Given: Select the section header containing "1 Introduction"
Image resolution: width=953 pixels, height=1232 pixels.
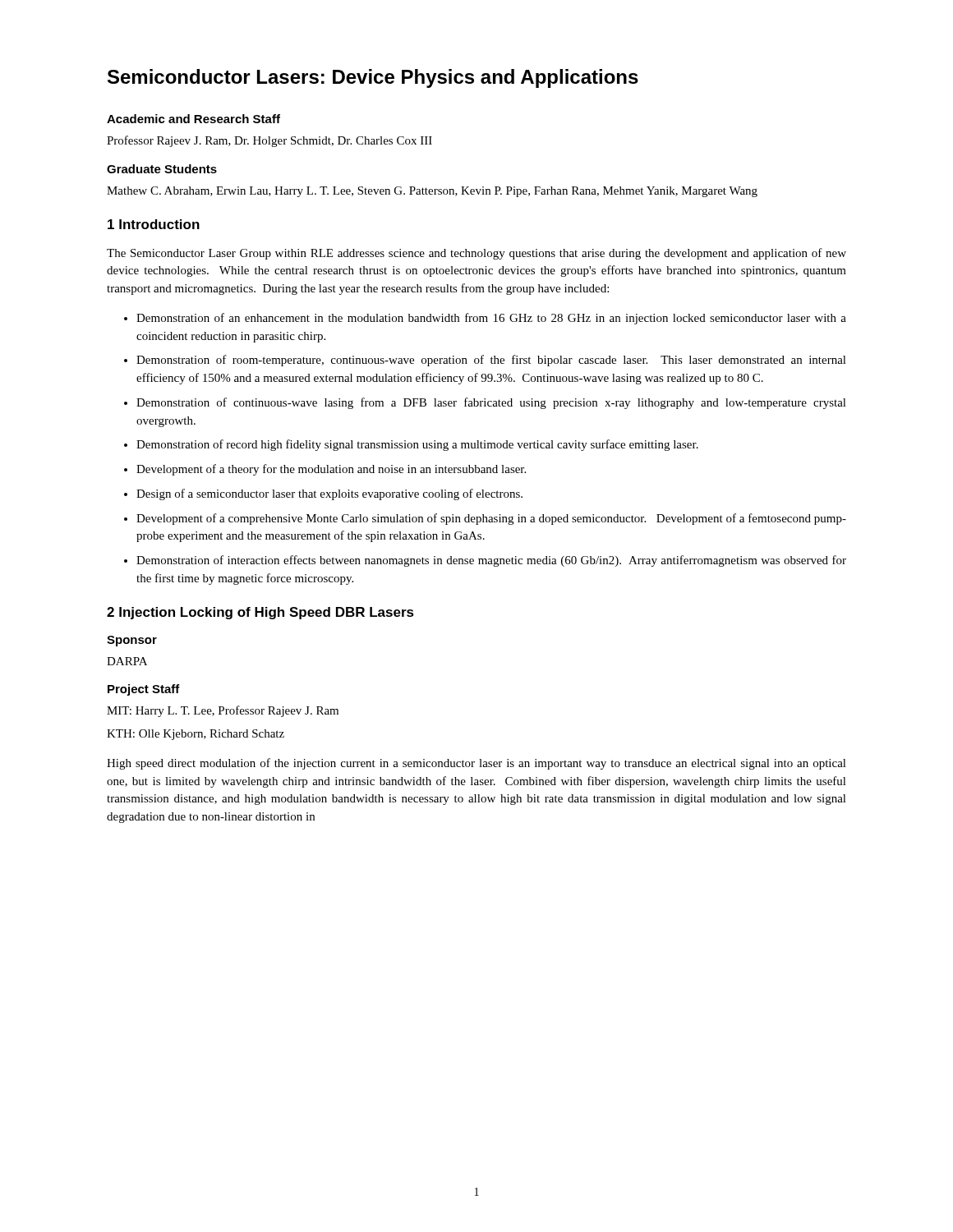Looking at the screenshot, I should tap(154, 224).
